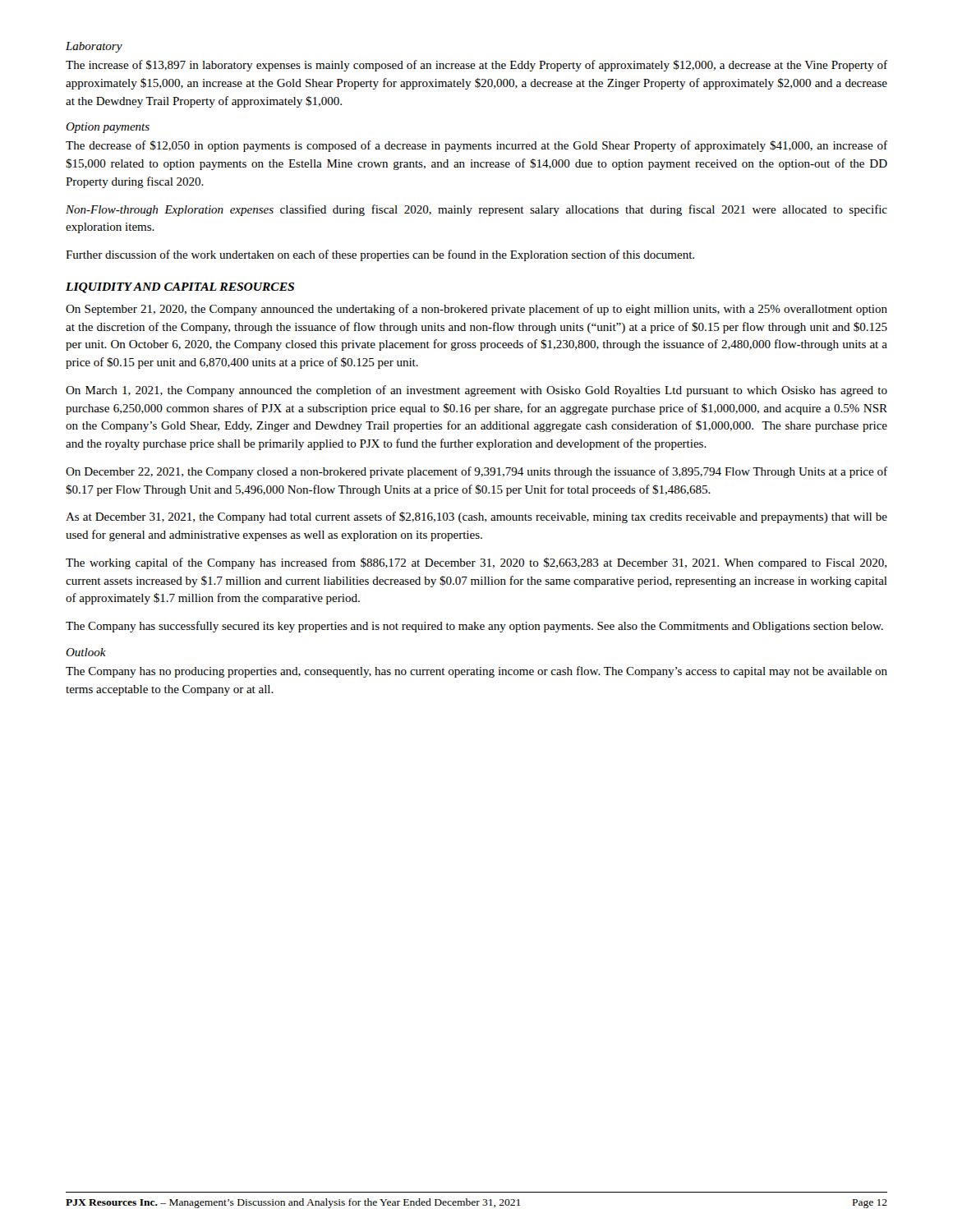953x1232 pixels.
Task: Select the text block with the text "The decrease of"
Action: (476, 163)
